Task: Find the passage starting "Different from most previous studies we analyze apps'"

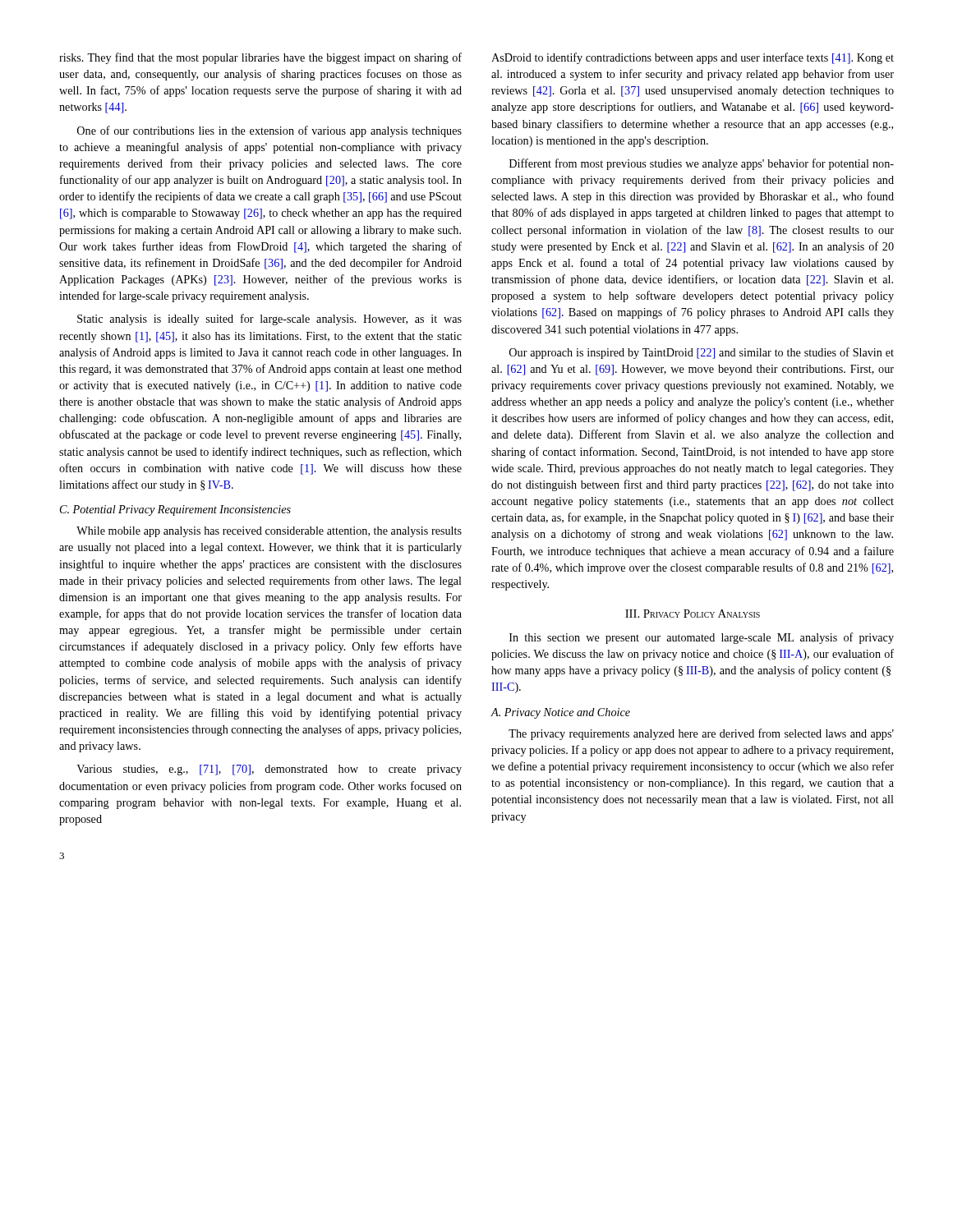Action: [x=693, y=246]
